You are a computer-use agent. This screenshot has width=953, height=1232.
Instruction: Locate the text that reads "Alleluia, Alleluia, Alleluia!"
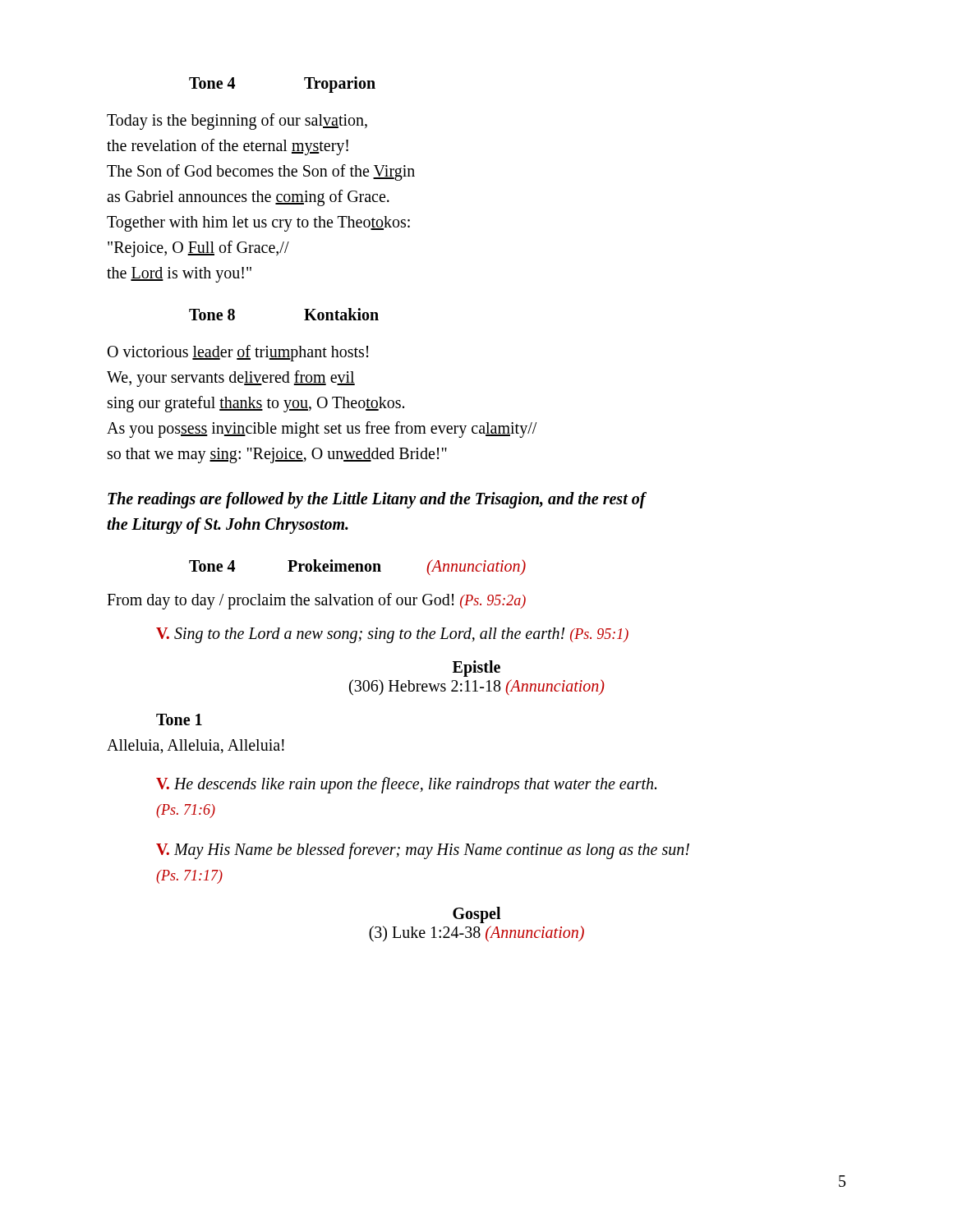point(196,745)
